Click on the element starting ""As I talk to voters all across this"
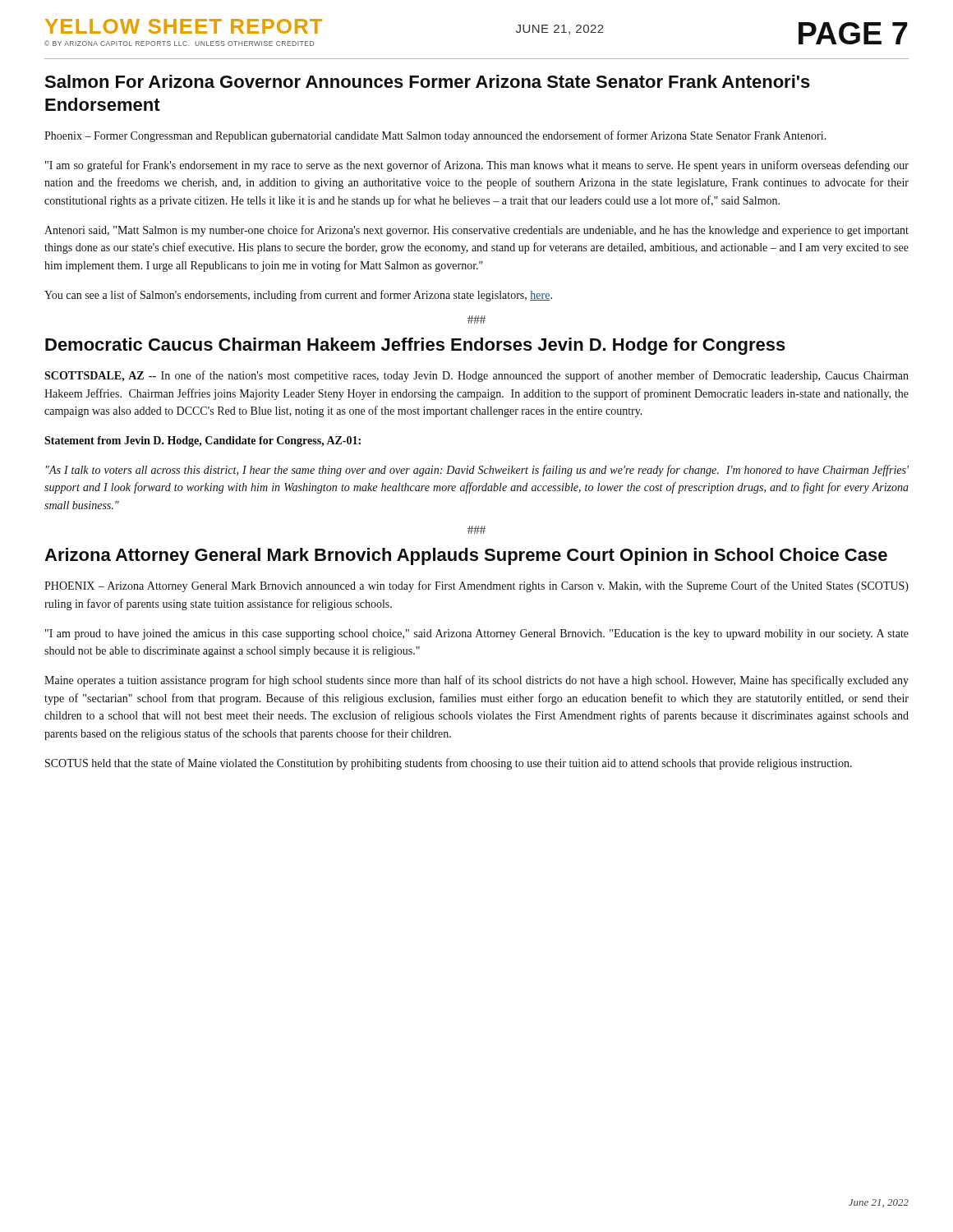The height and width of the screenshot is (1232, 953). (x=476, y=488)
